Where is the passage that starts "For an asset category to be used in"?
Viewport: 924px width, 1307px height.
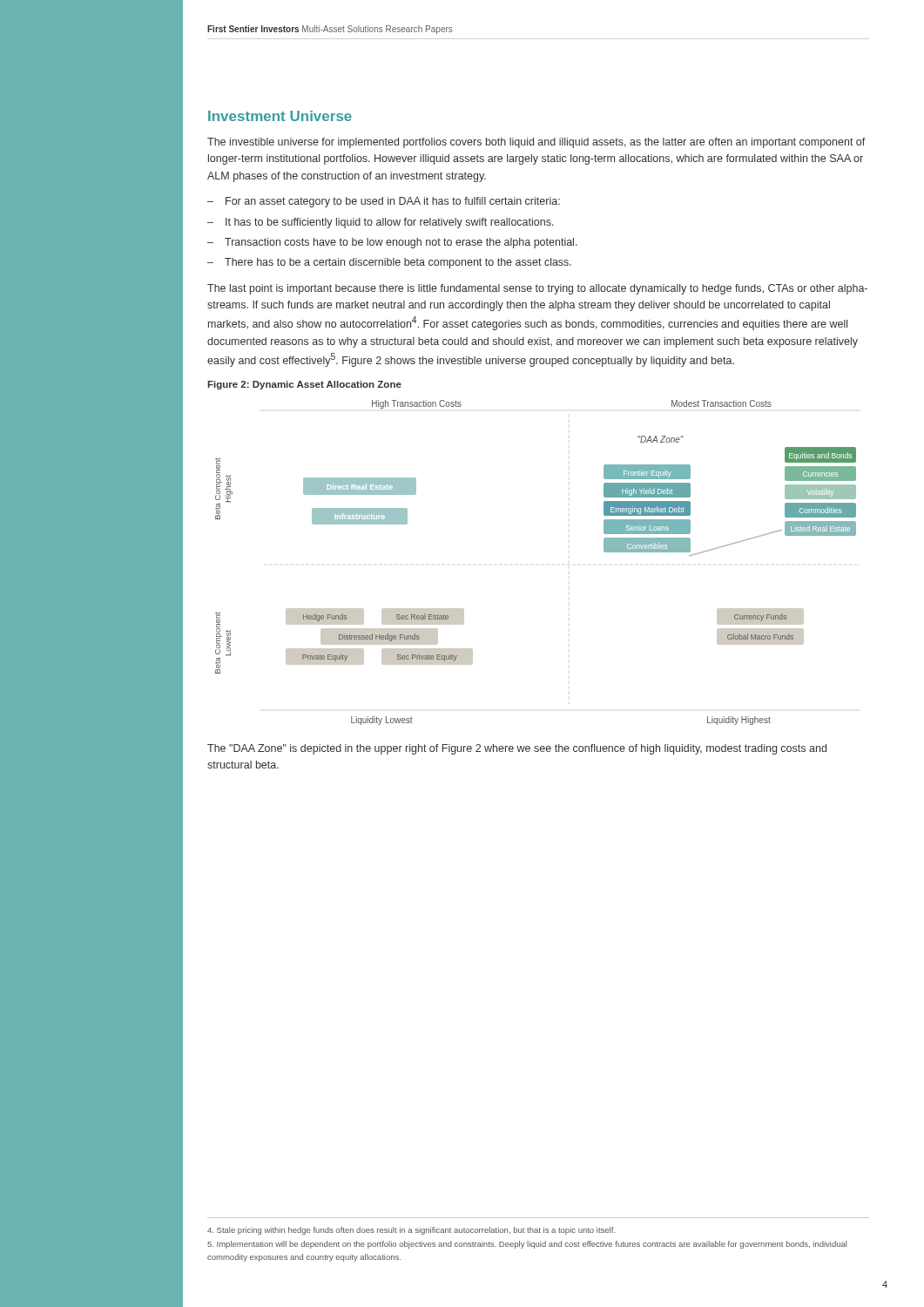(393, 201)
